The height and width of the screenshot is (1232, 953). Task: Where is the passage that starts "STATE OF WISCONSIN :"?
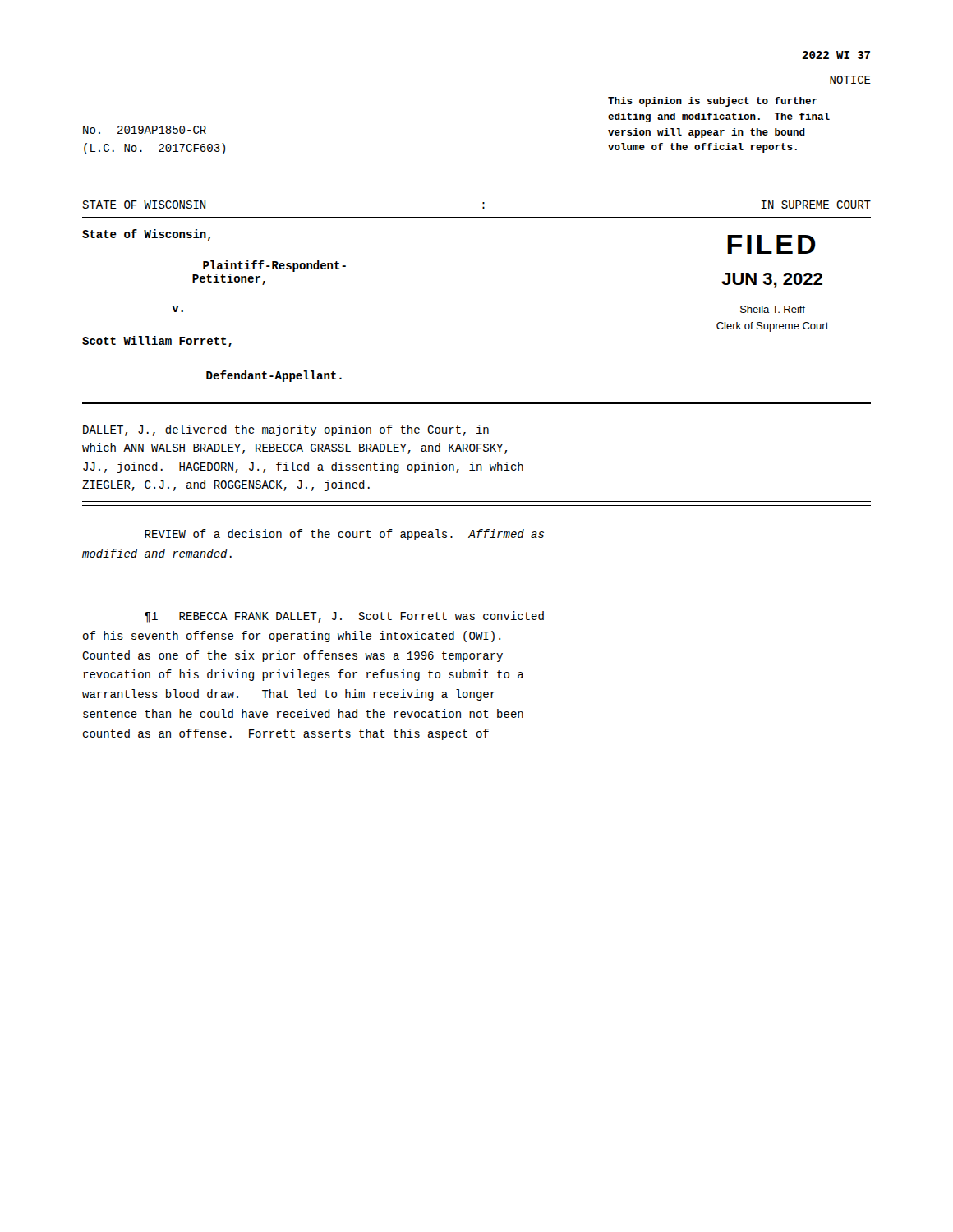point(476,205)
